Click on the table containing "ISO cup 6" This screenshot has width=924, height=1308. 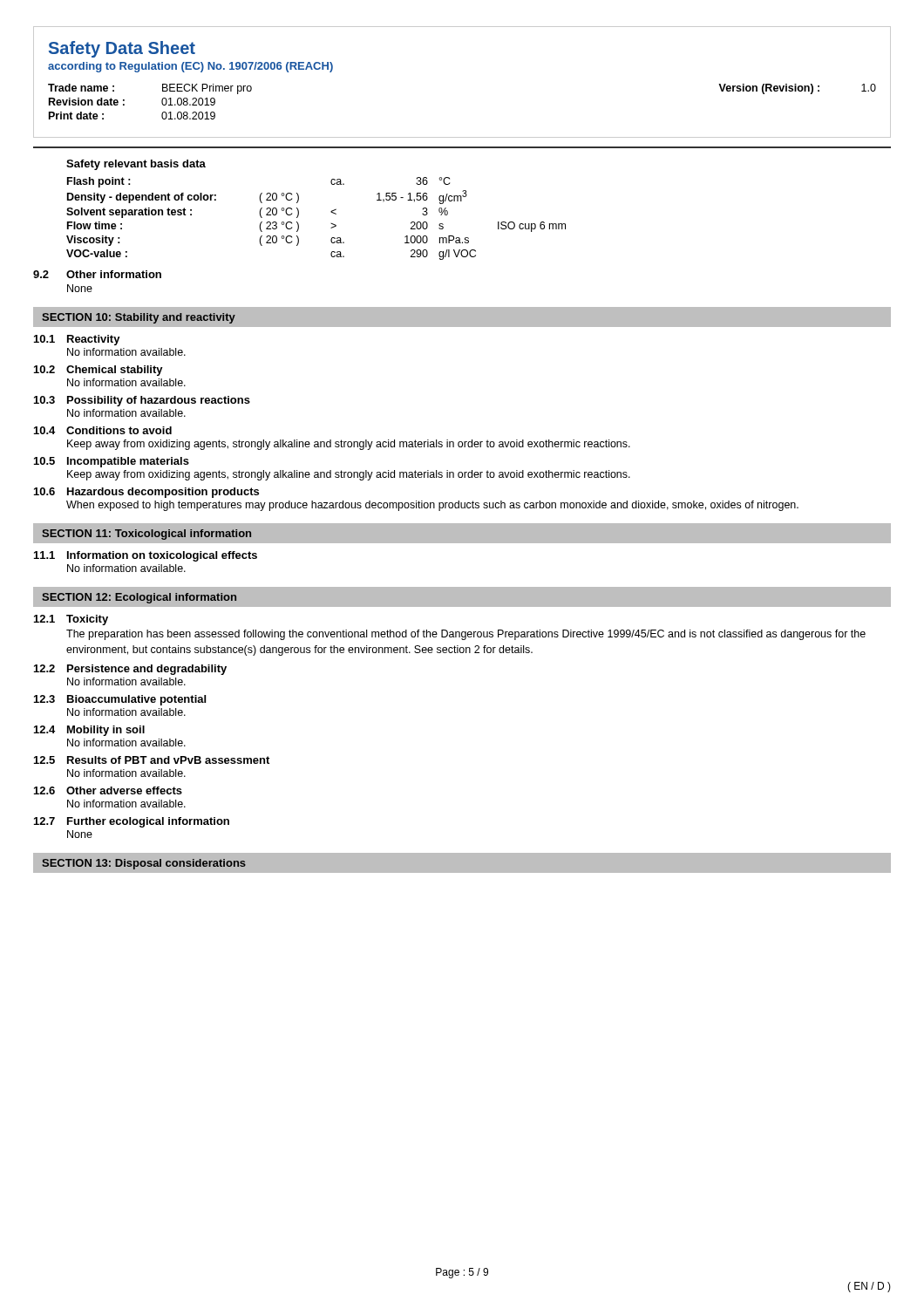click(x=479, y=218)
